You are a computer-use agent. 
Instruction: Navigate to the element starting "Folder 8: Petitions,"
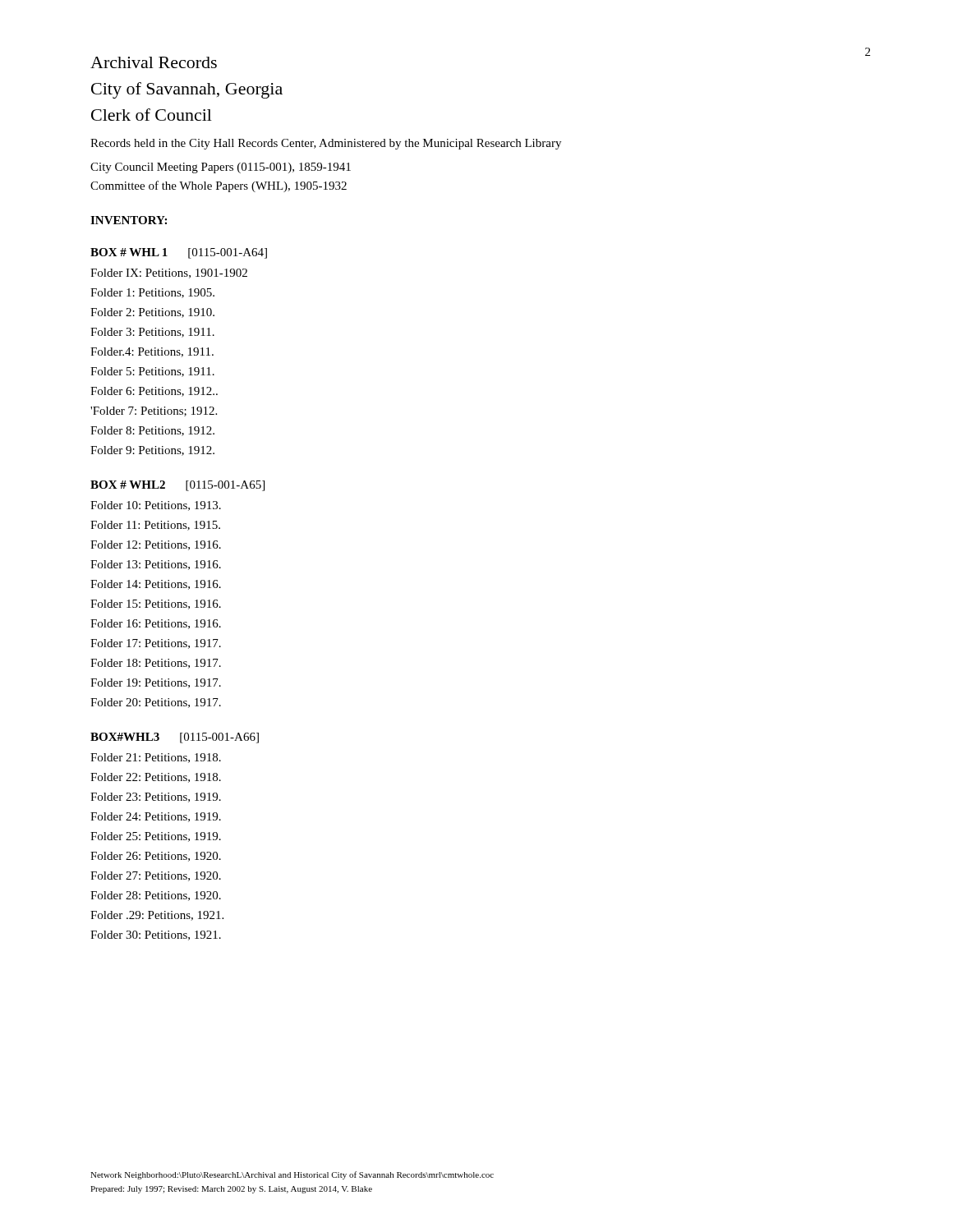click(x=153, y=430)
